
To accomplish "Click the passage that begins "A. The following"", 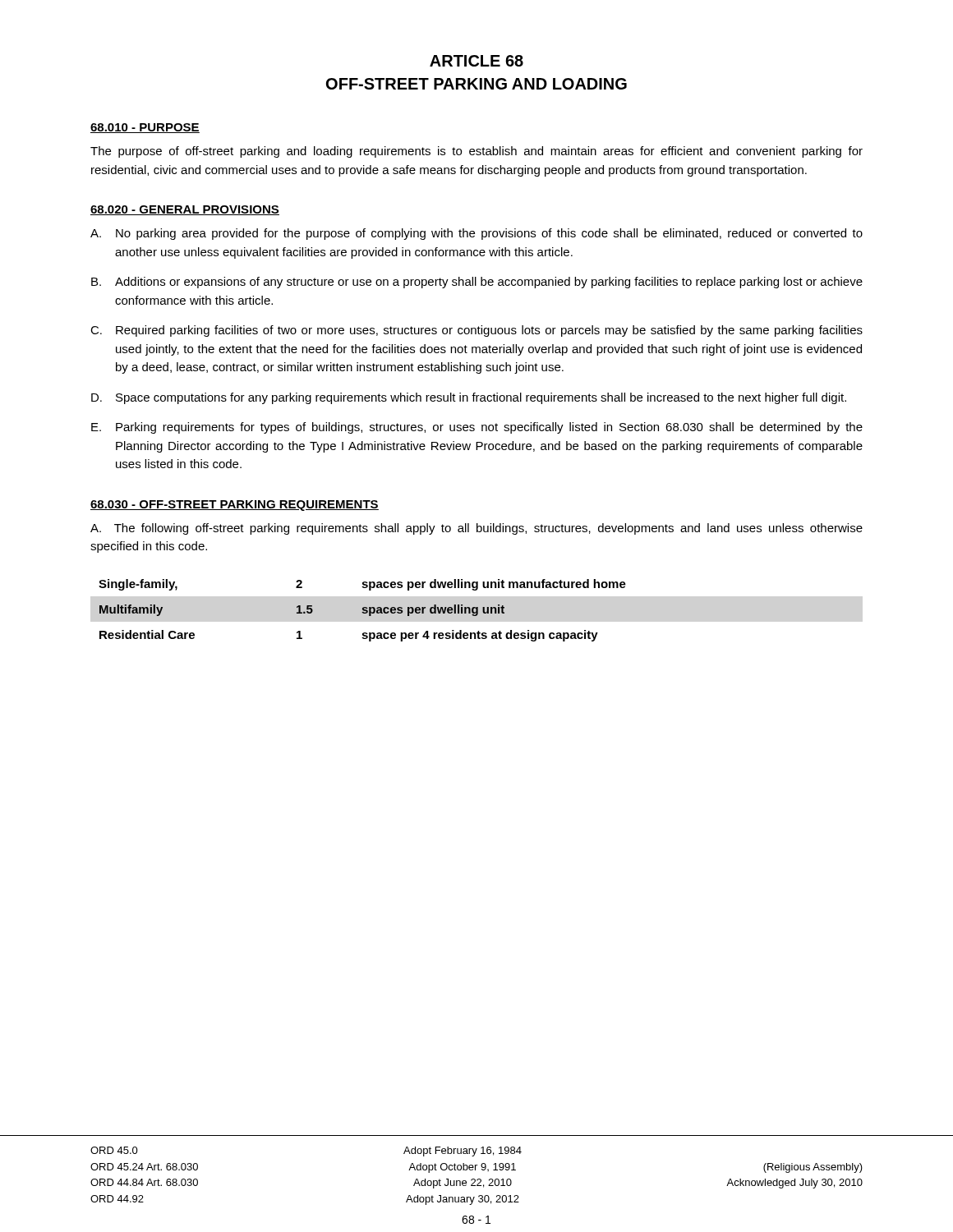I will [x=476, y=537].
